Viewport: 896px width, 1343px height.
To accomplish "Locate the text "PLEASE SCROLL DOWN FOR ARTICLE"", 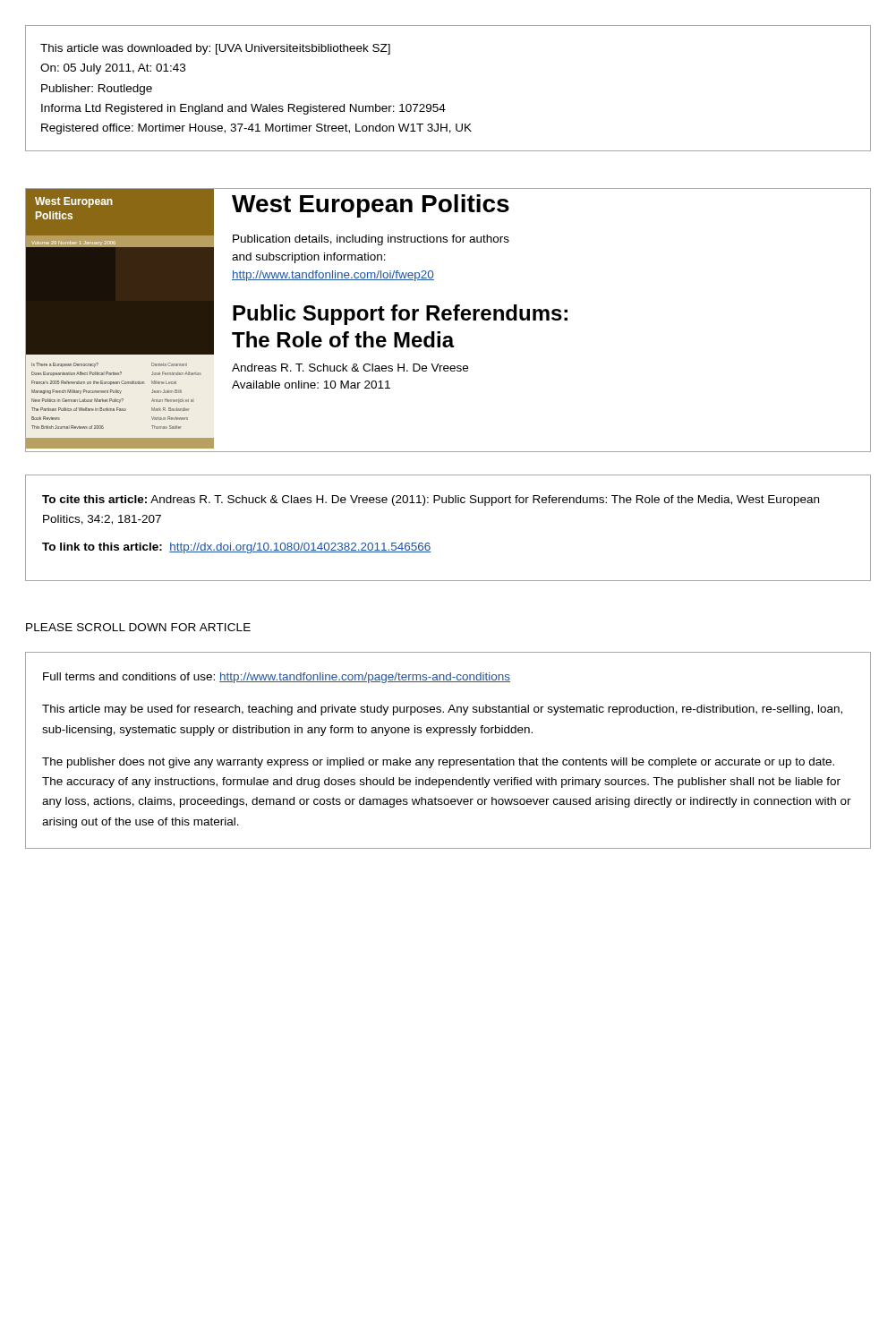I will 138,627.
